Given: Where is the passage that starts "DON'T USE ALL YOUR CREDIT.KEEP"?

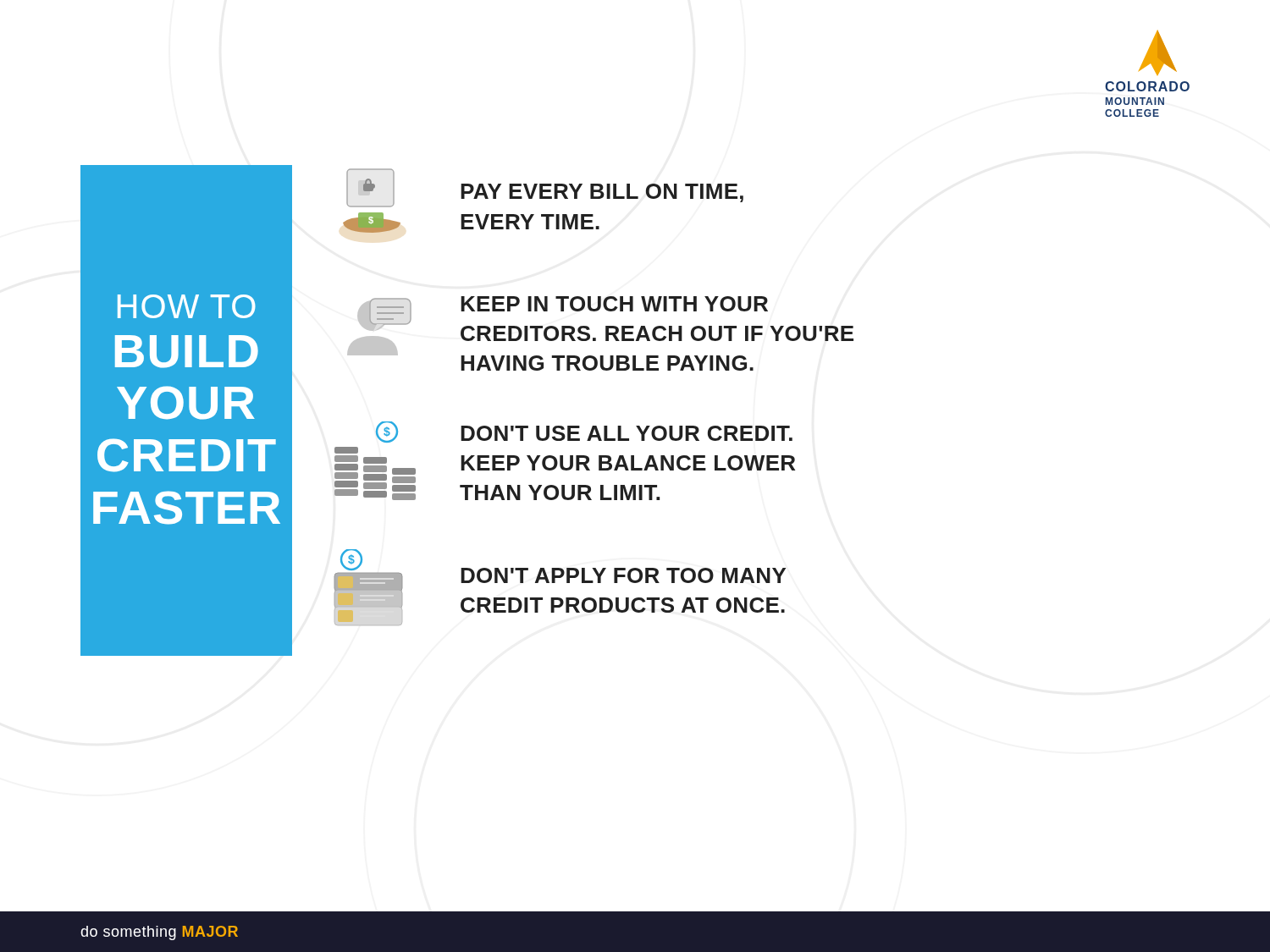Looking at the screenshot, I should 628,463.
